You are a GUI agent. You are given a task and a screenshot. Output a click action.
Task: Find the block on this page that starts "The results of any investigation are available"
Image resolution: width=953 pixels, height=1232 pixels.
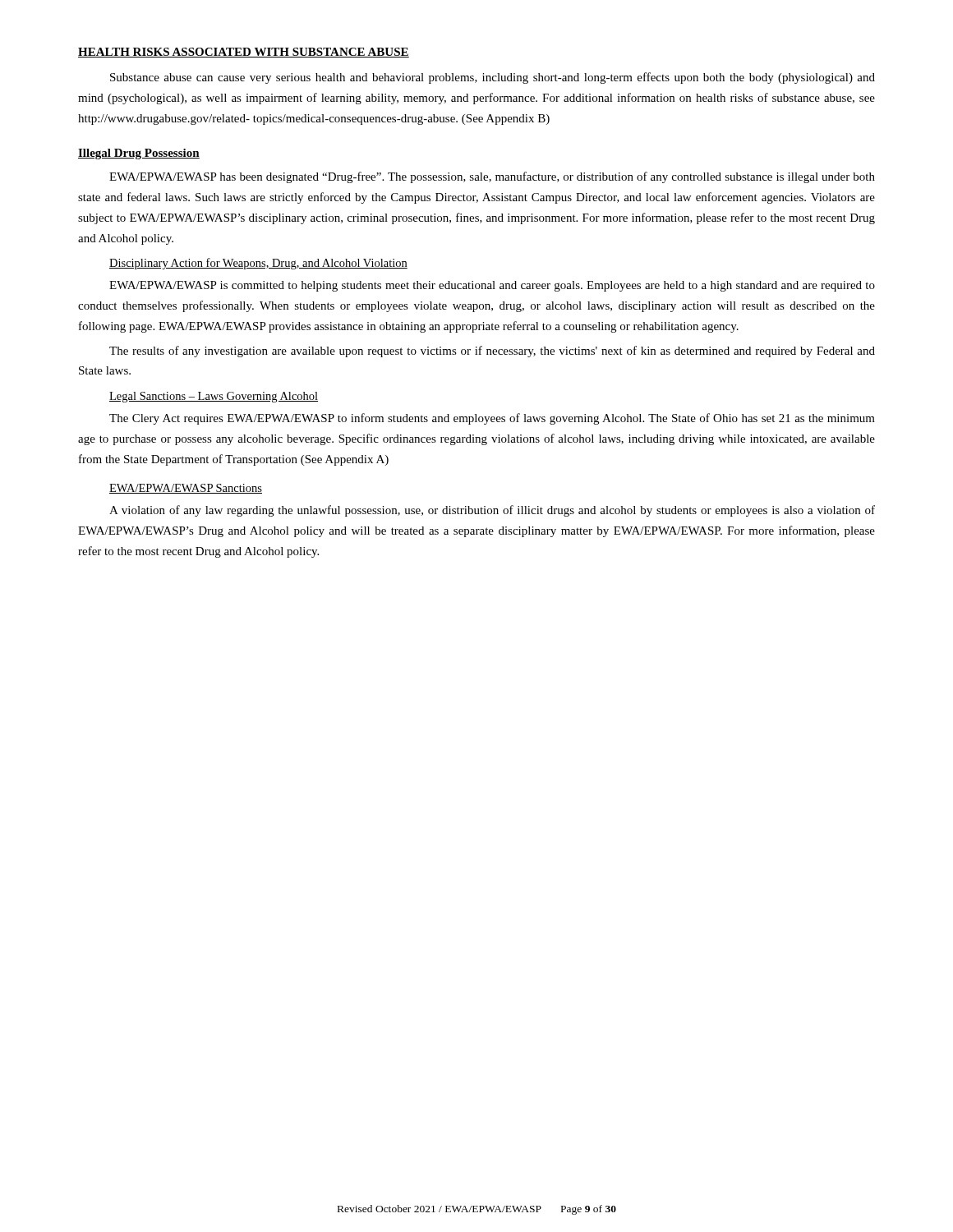(476, 360)
